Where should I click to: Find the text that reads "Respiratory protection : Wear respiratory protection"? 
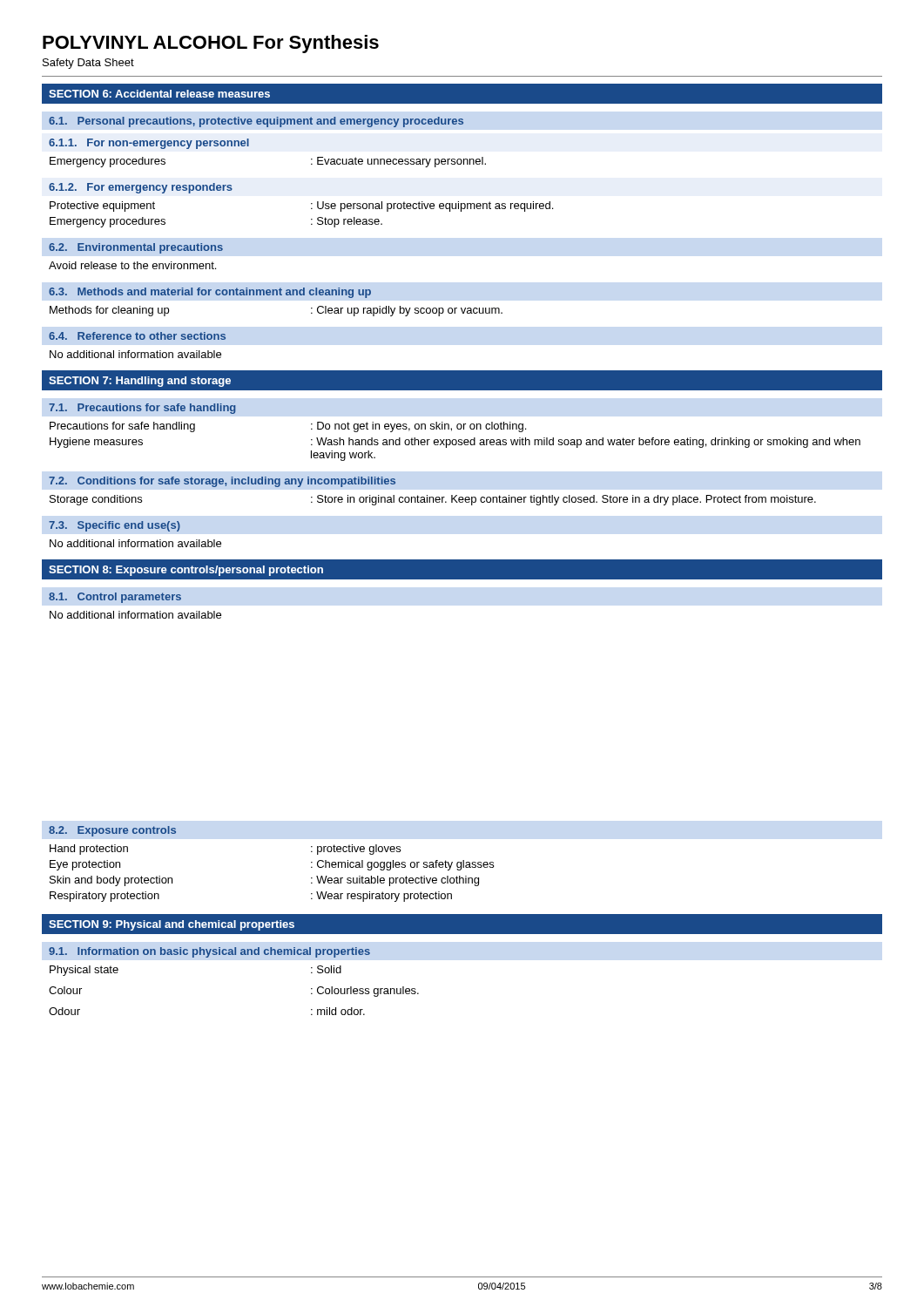[462, 895]
